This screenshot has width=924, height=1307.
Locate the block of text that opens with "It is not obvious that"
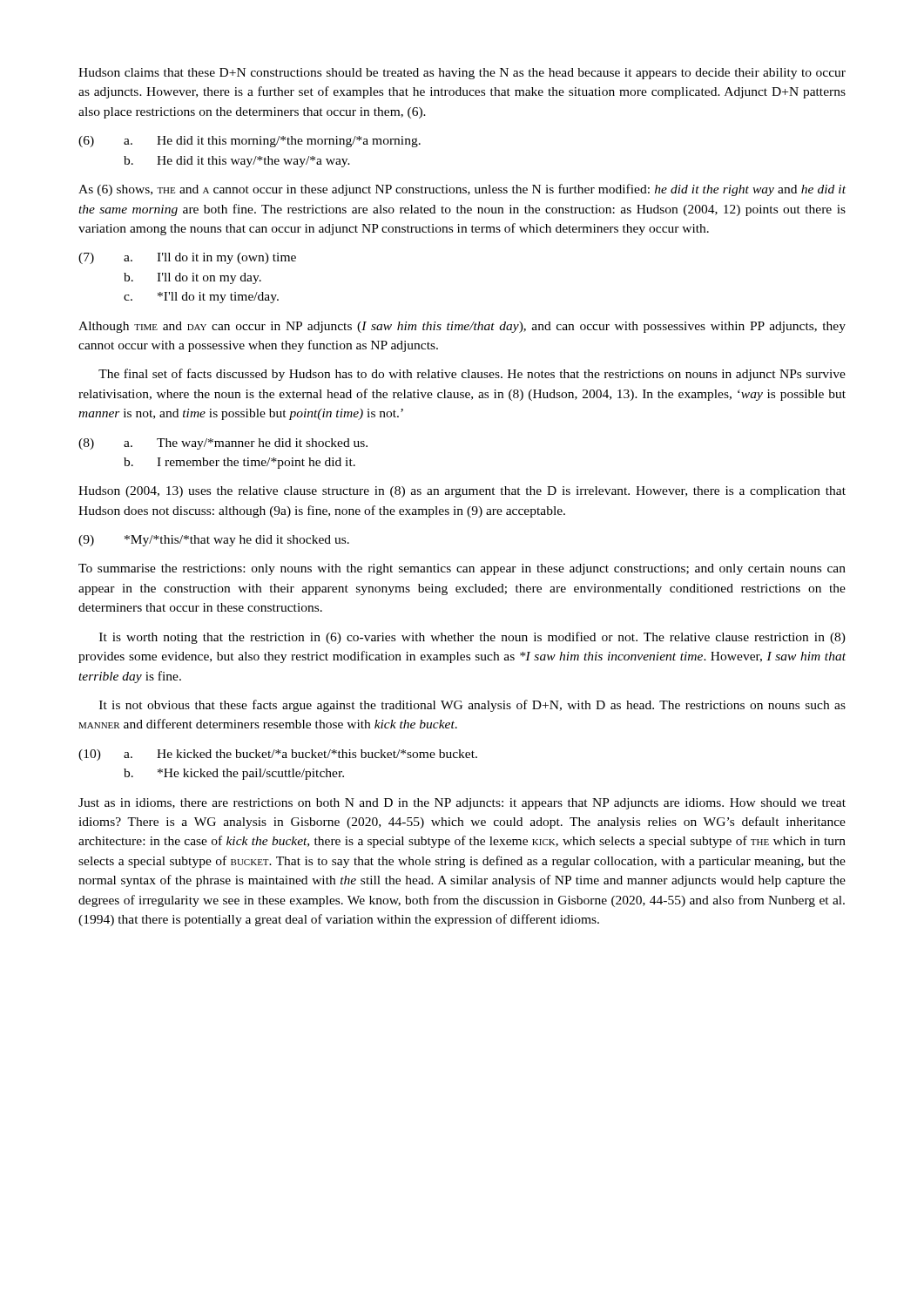point(462,714)
